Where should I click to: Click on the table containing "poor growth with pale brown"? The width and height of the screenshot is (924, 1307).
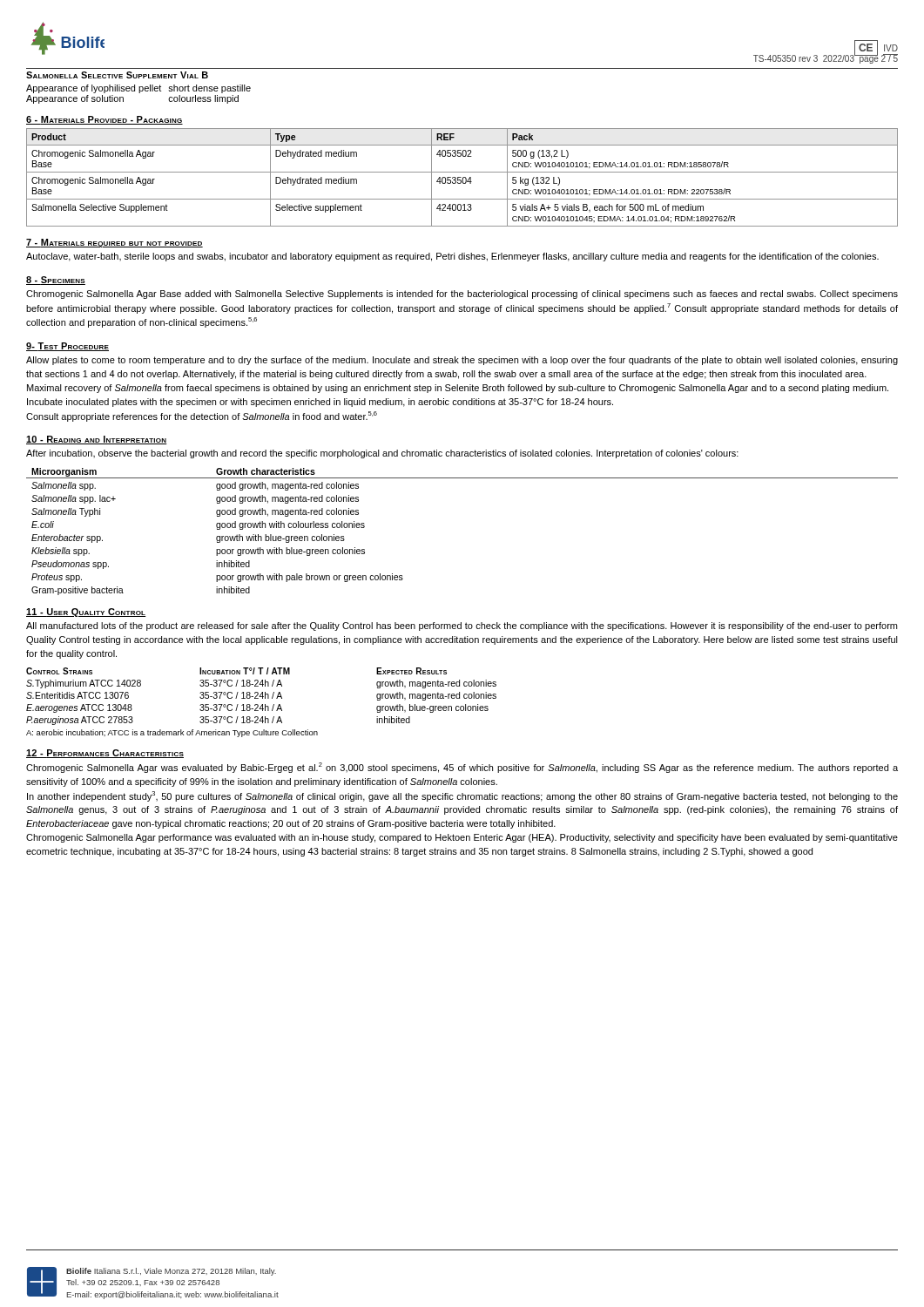point(462,531)
